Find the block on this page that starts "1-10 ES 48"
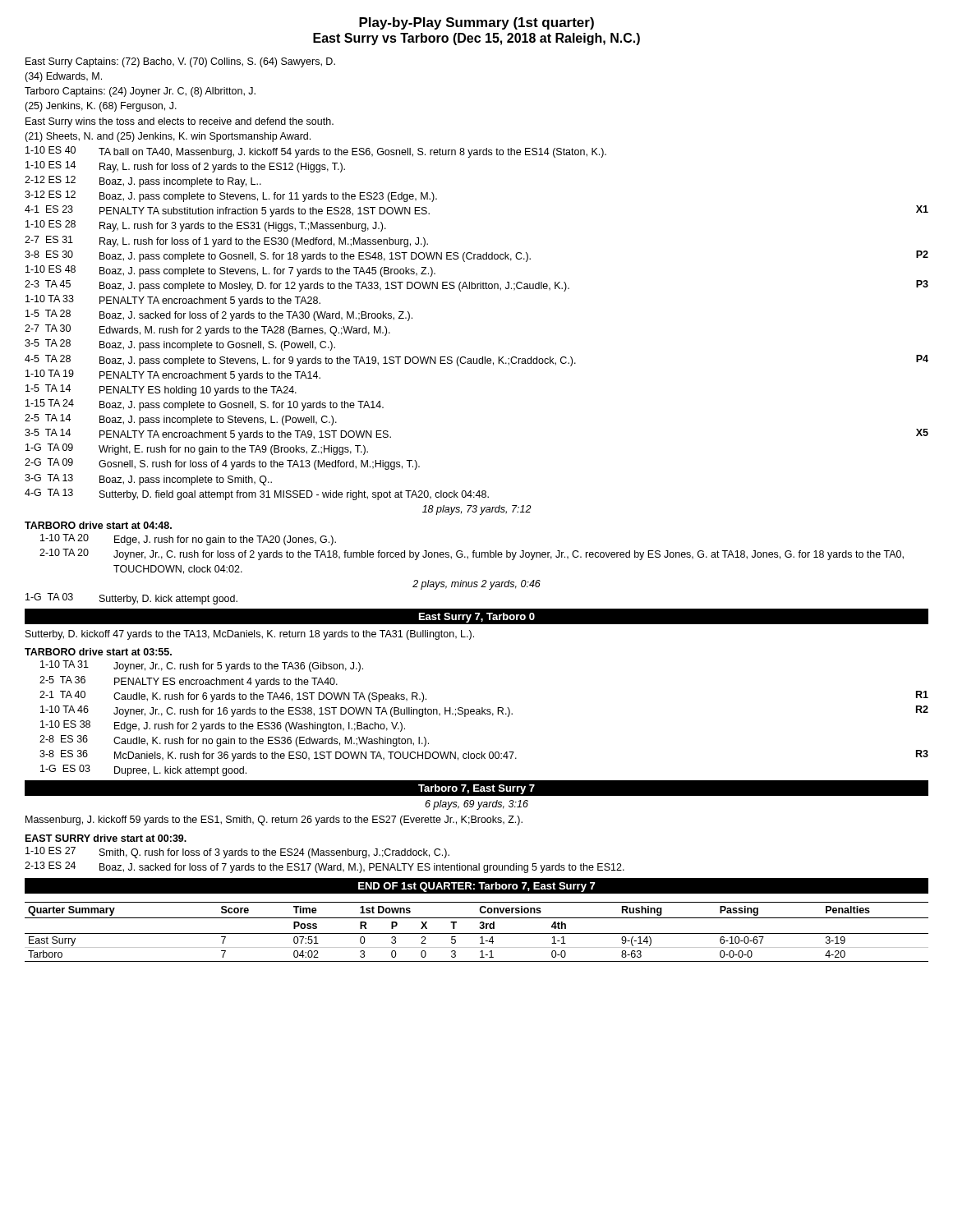The width and height of the screenshot is (953, 1232). point(465,271)
